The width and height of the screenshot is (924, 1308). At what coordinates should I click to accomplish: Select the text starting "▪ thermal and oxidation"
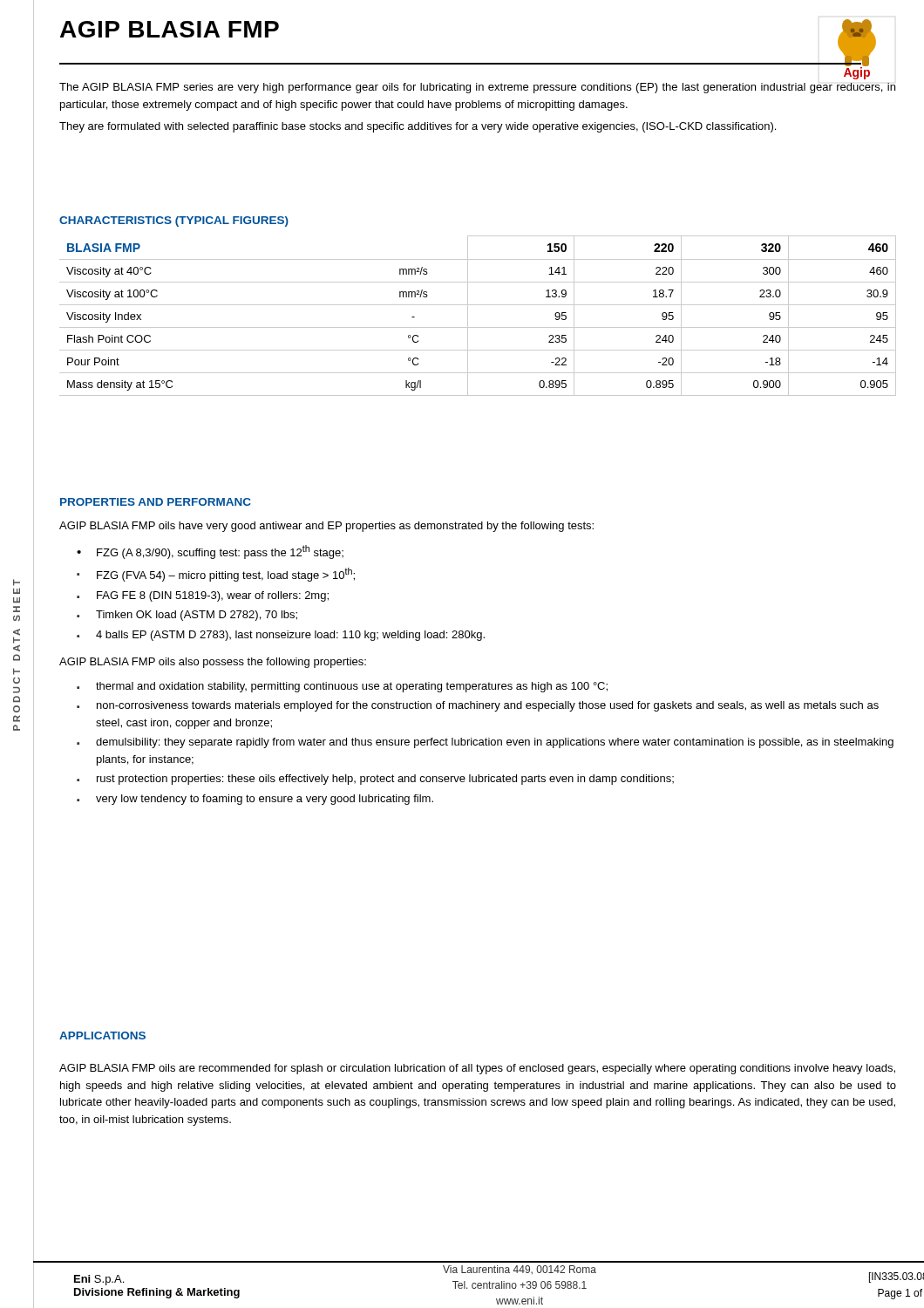click(343, 686)
